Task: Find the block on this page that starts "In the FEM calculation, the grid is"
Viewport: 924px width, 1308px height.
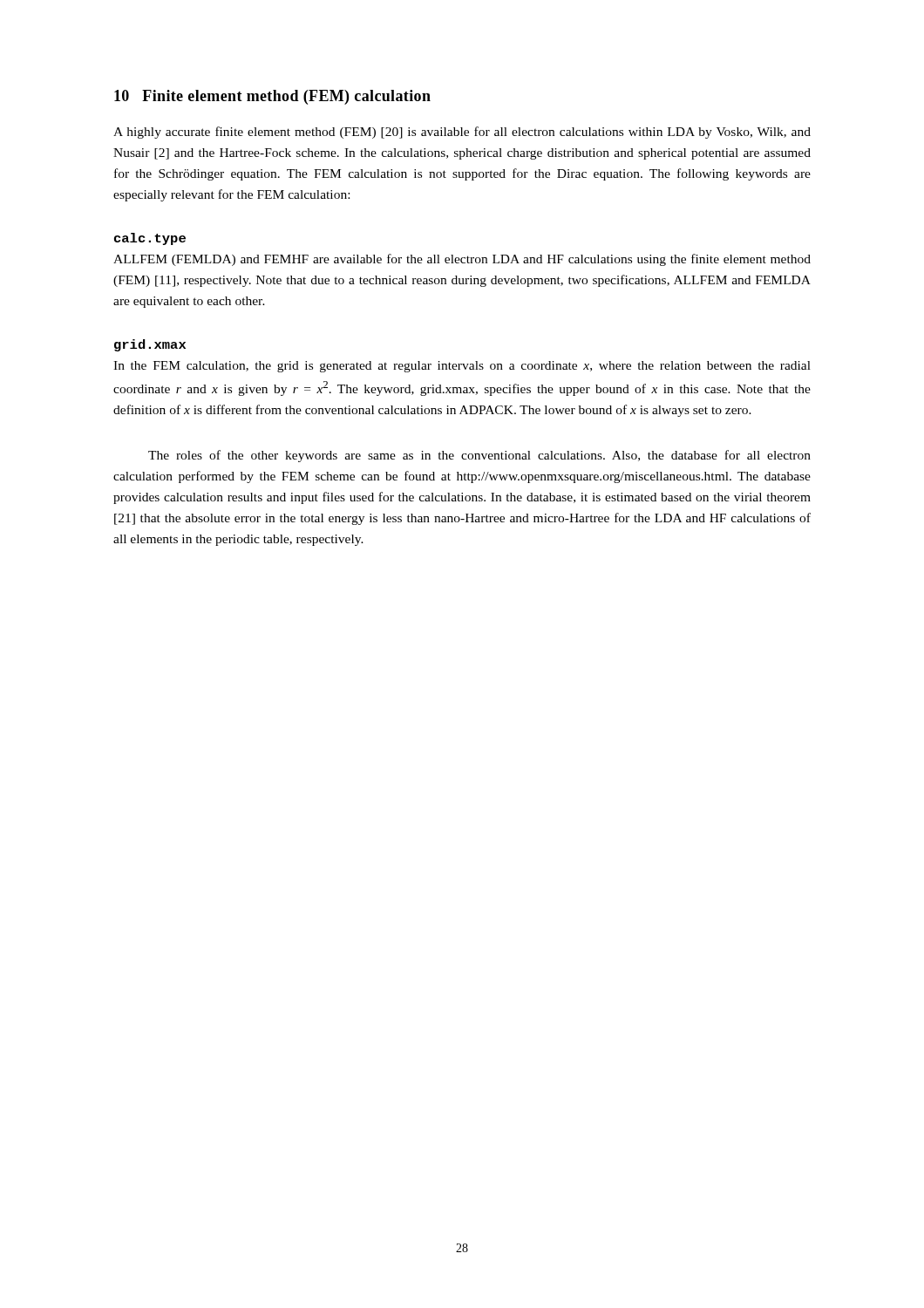Action: pyautogui.click(x=462, y=387)
